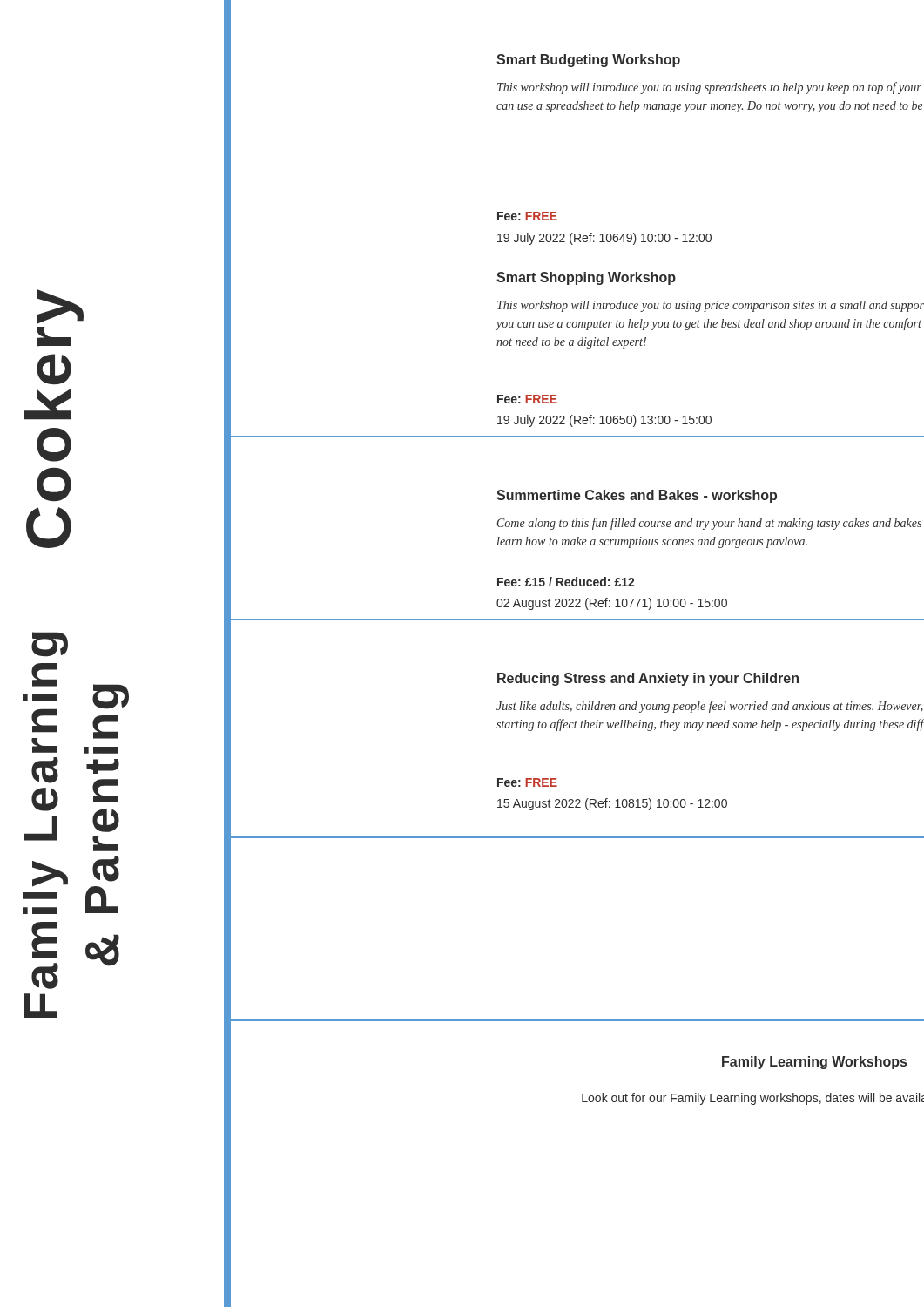The height and width of the screenshot is (1307, 924).
Task: Select the passage starting "19 July 2022 (Ref: 10649) 10:00 - 12:00"
Action: tap(710, 238)
